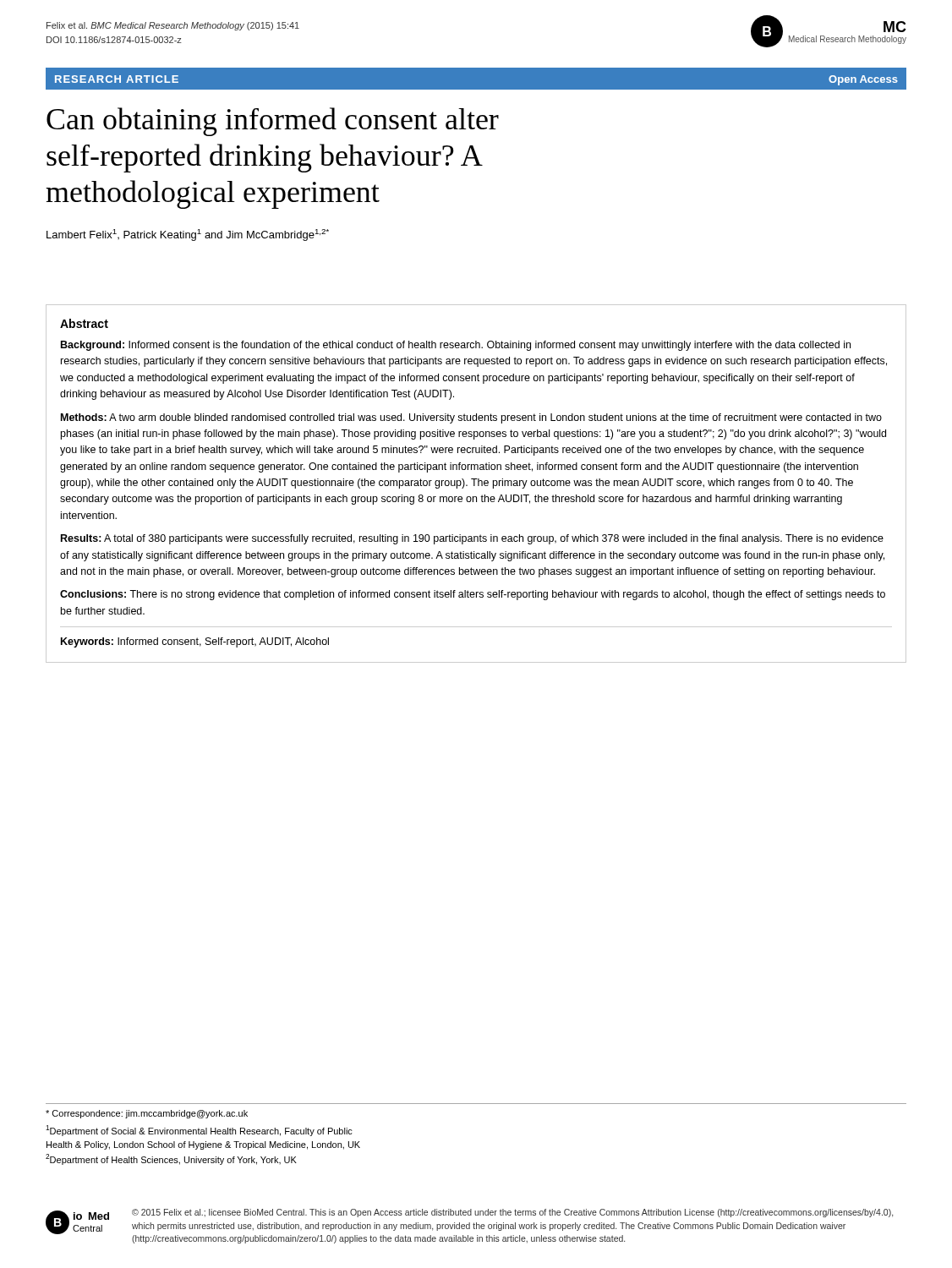Image resolution: width=952 pixels, height=1268 pixels.
Task: Locate the text "RESEARCH ARTICLE"
Action: tap(117, 79)
